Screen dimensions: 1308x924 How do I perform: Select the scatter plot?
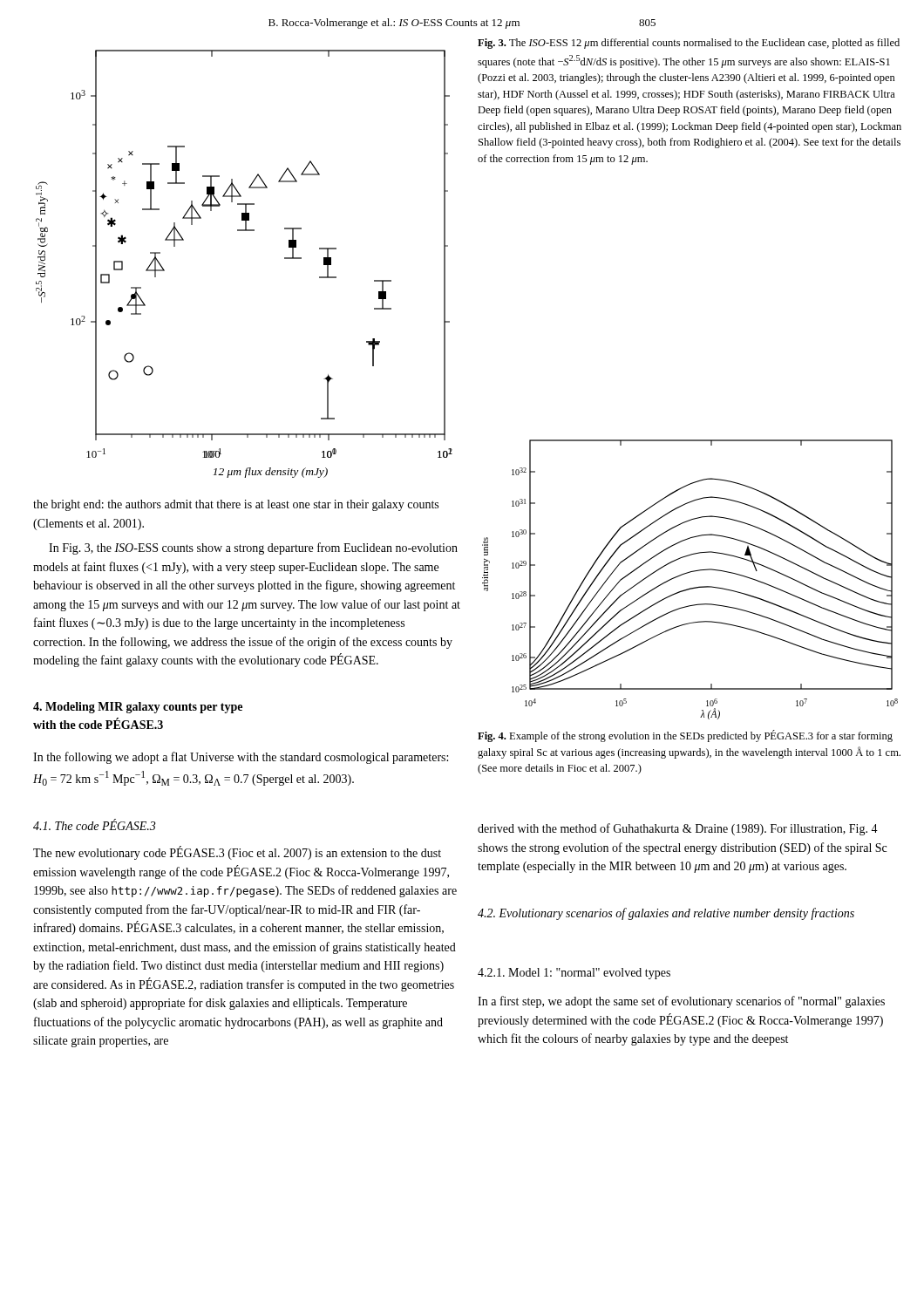pyautogui.click(x=247, y=257)
